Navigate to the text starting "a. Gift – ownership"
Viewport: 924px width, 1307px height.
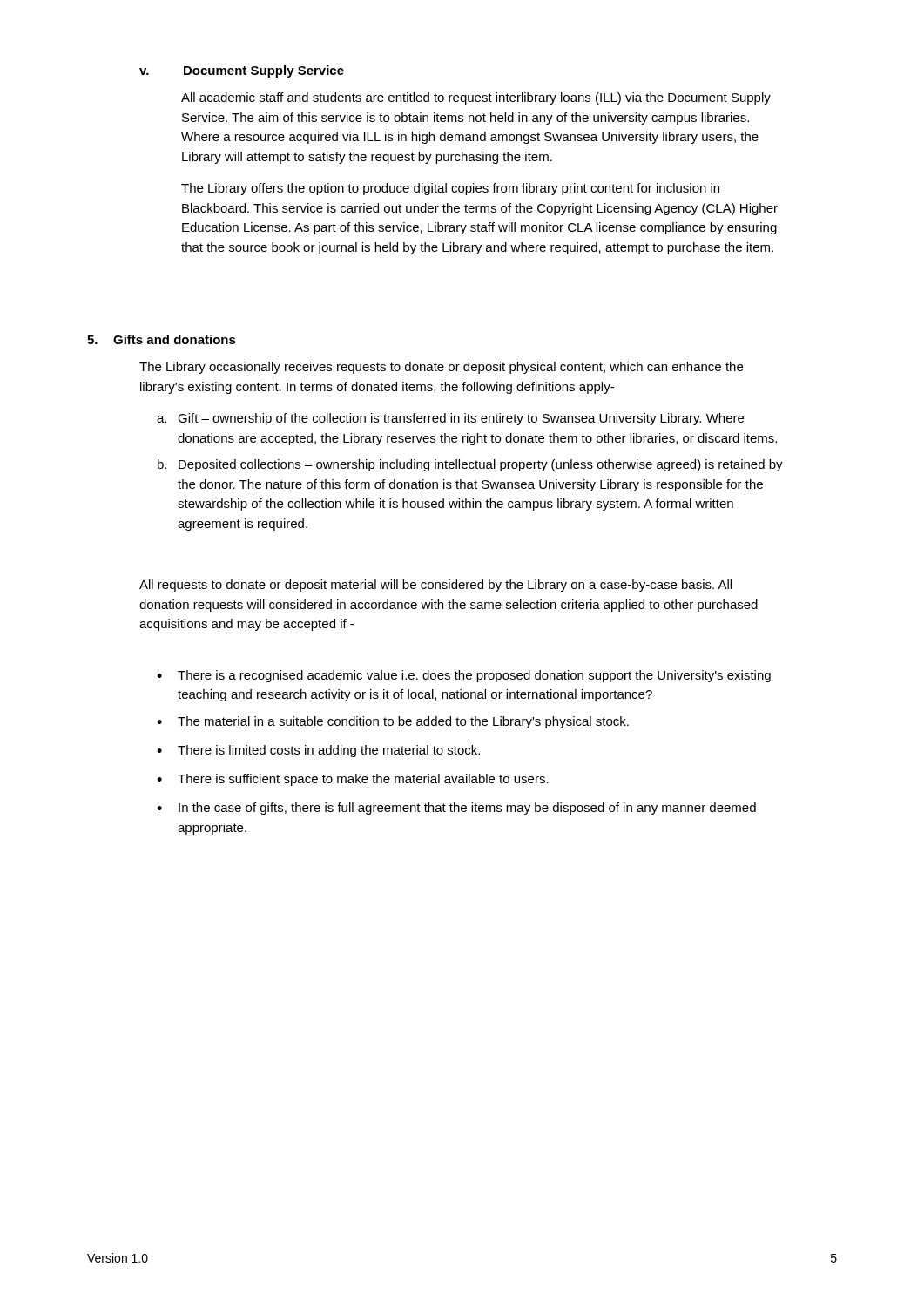[471, 428]
